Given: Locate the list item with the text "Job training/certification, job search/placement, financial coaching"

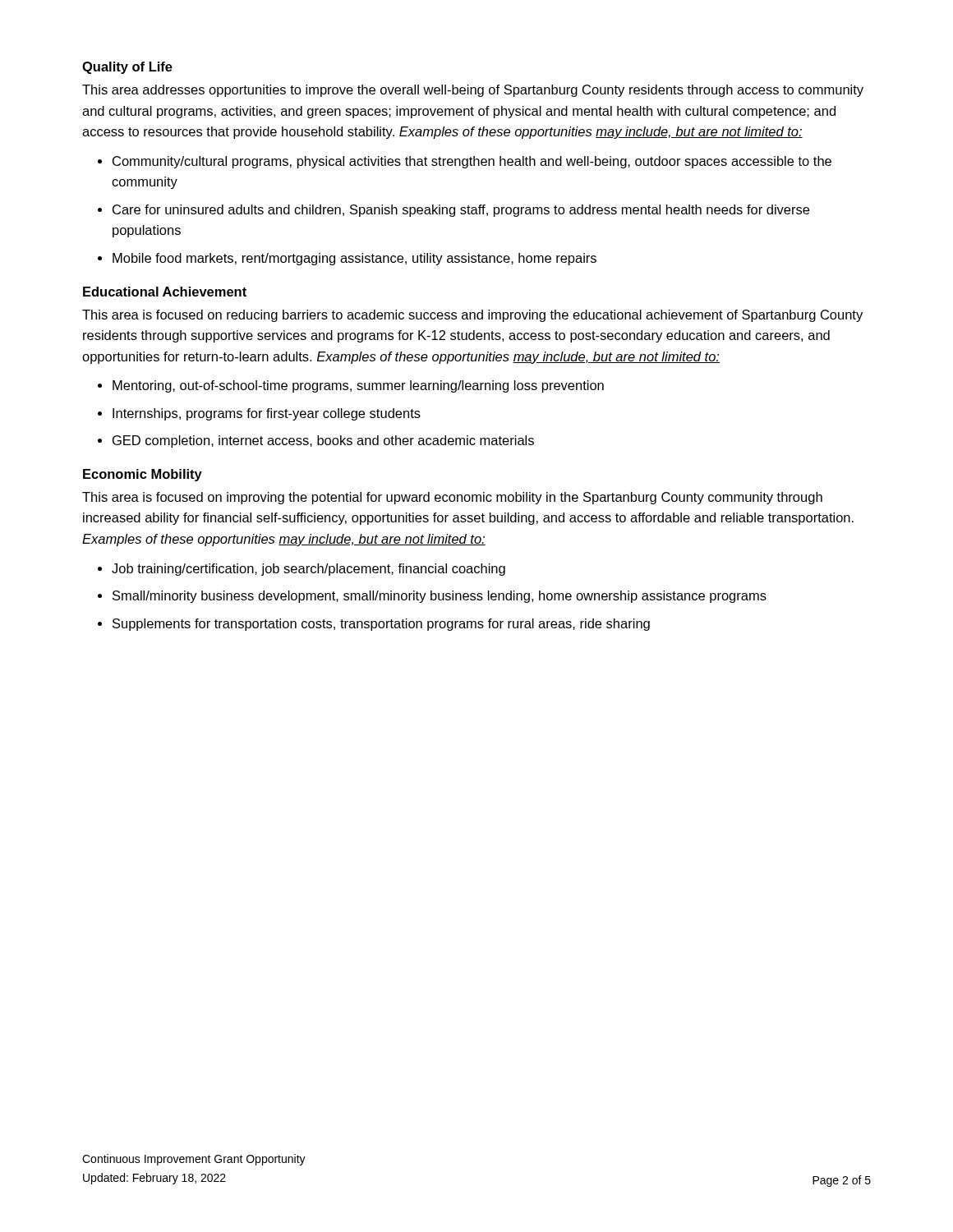Looking at the screenshot, I should (x=309, y=568).
